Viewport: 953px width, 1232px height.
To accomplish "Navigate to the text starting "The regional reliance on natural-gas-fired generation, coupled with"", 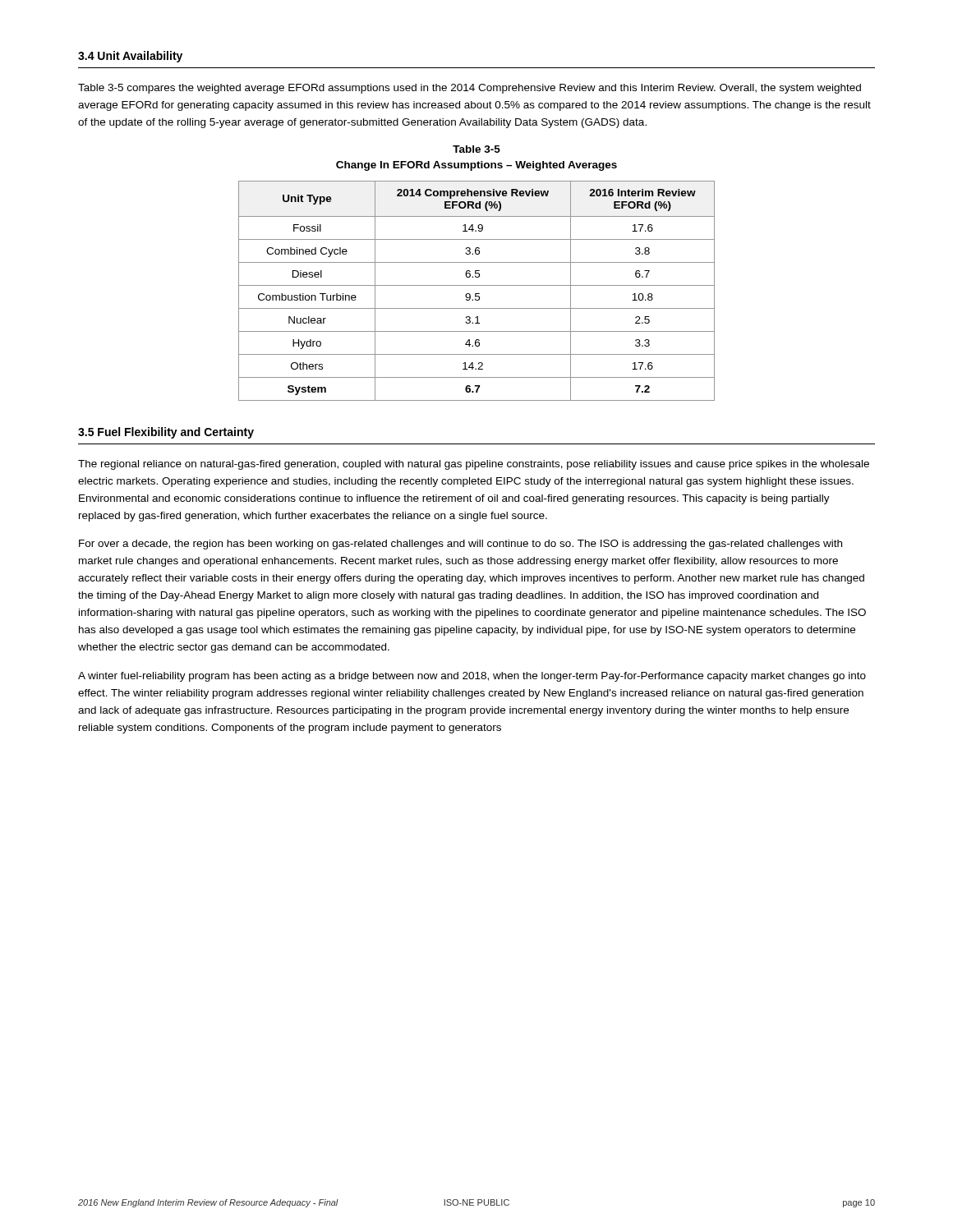I will [x=474, y=489].
